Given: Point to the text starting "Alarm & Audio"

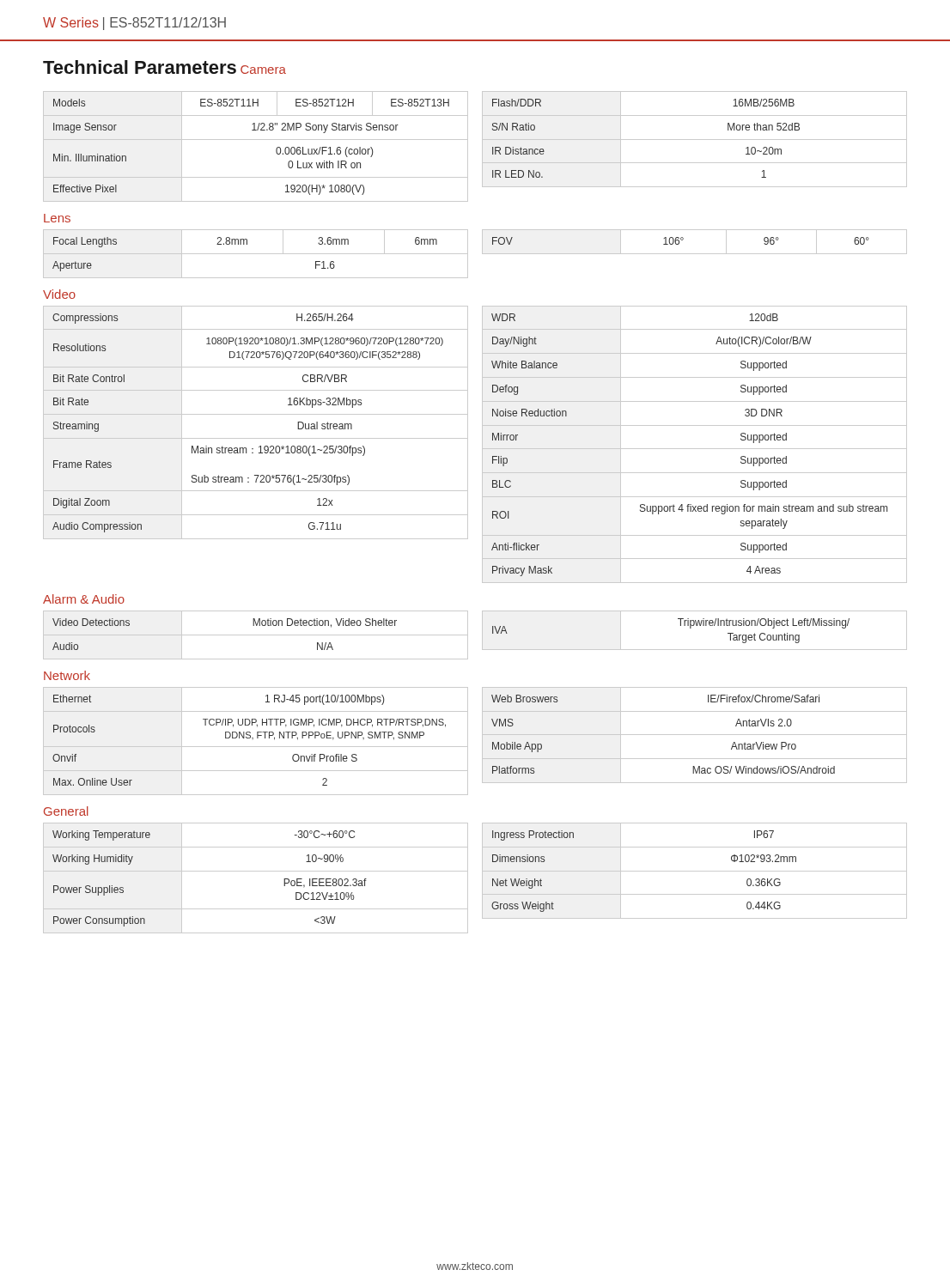Looking at the screenshot, I should point(84,599).
